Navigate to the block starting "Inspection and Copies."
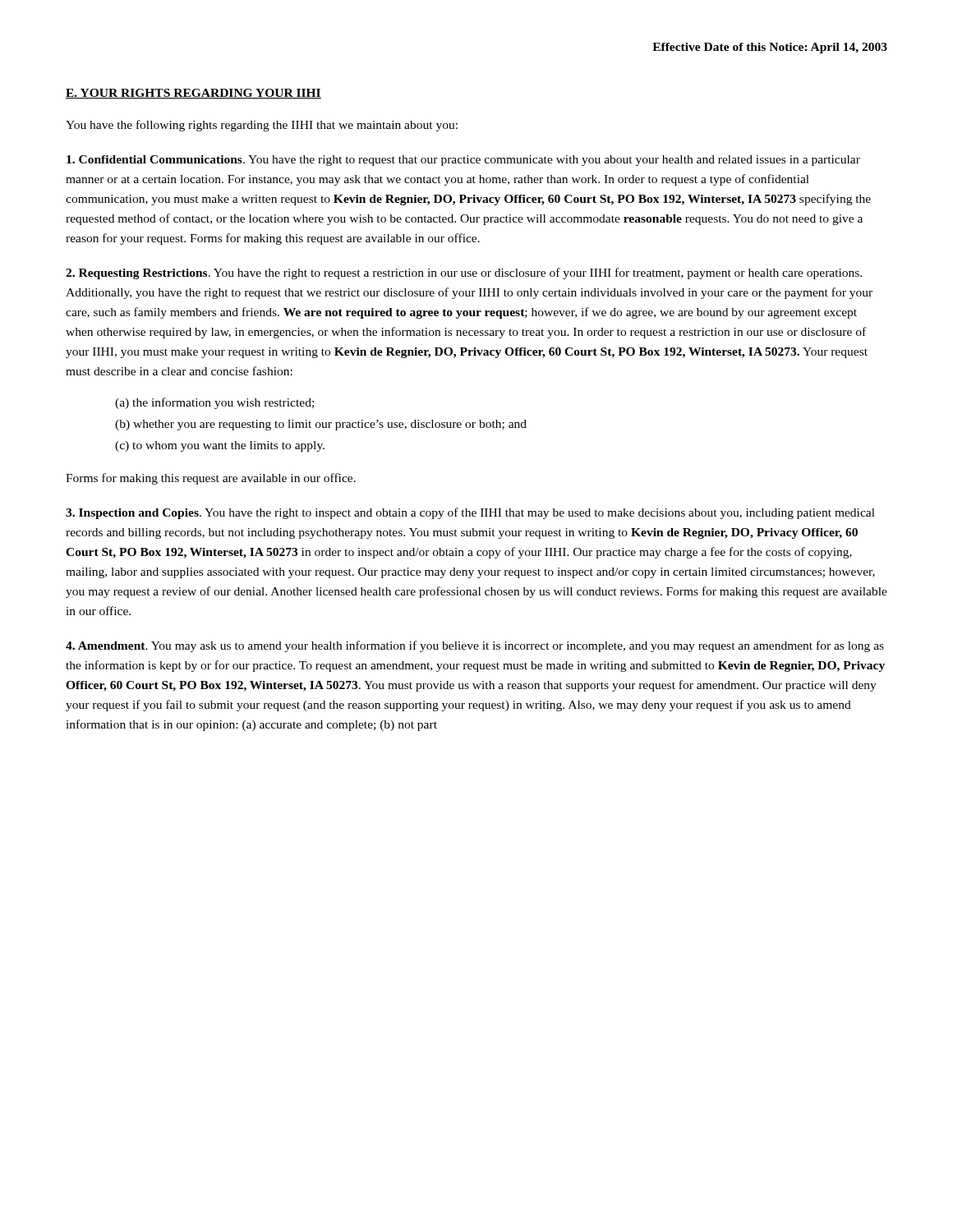 476,562
